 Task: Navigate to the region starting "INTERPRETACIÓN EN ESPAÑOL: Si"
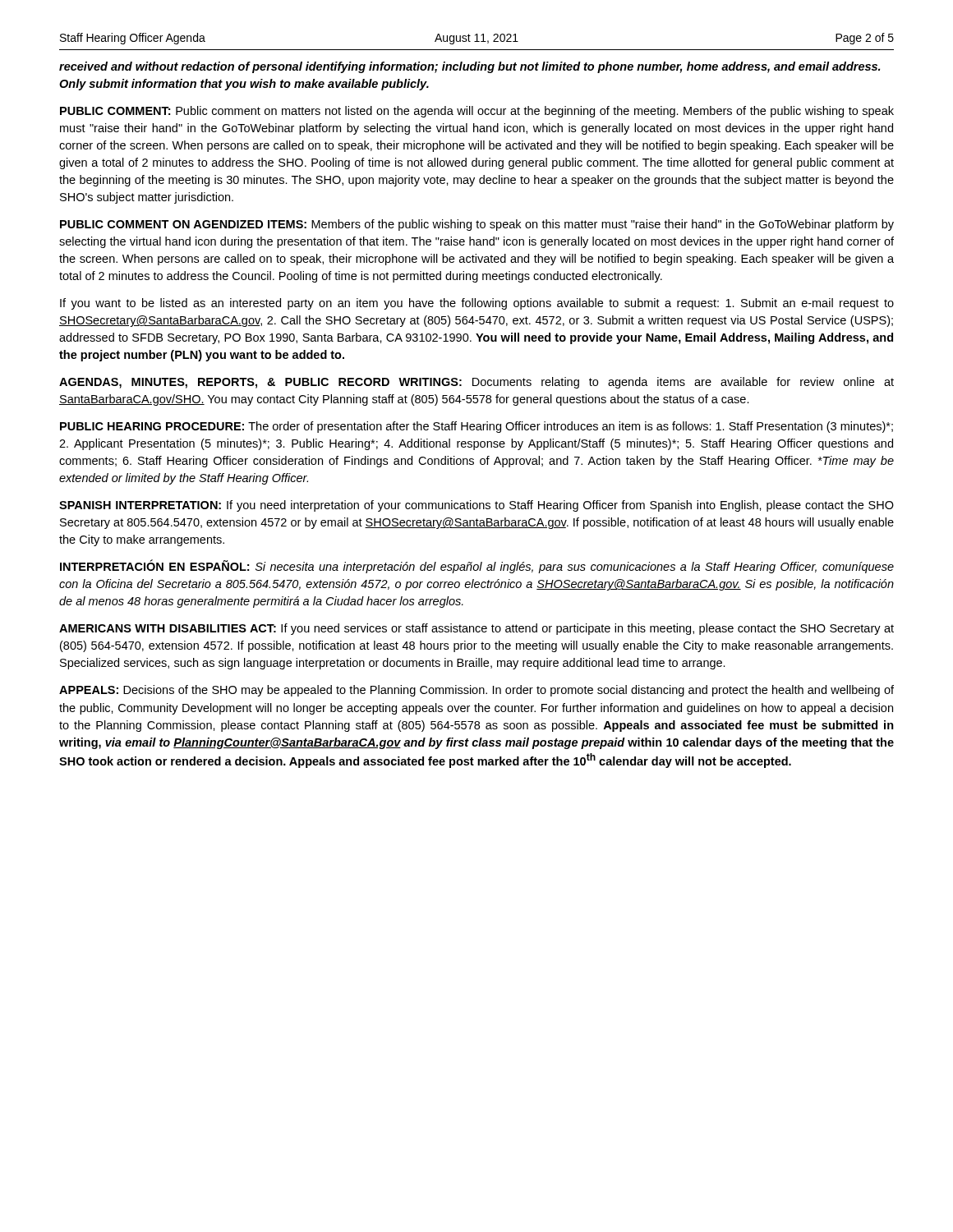pyautogui.click(x=476, y=584)
